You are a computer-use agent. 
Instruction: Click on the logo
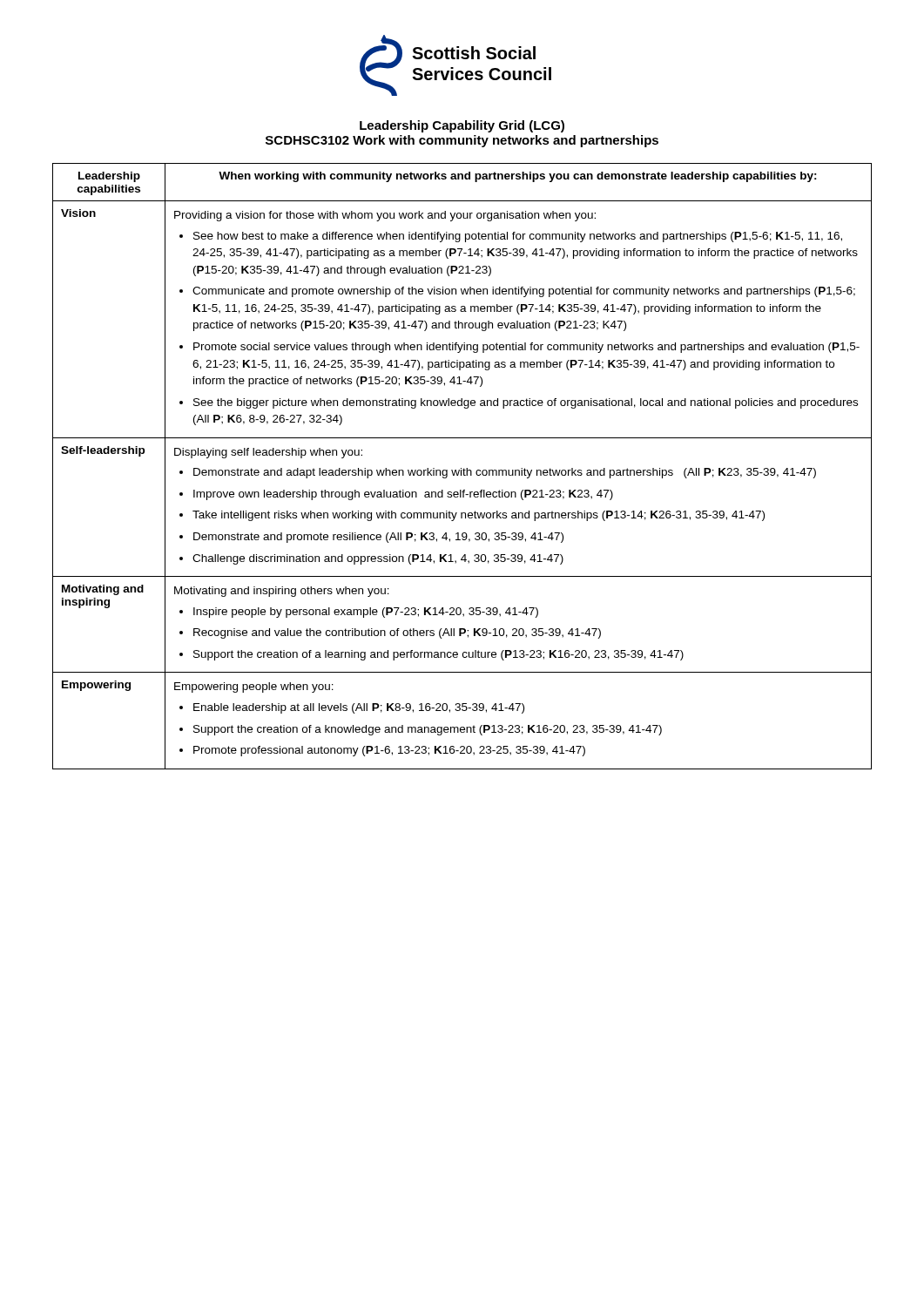pyautogui.click(x=462, y=67)
